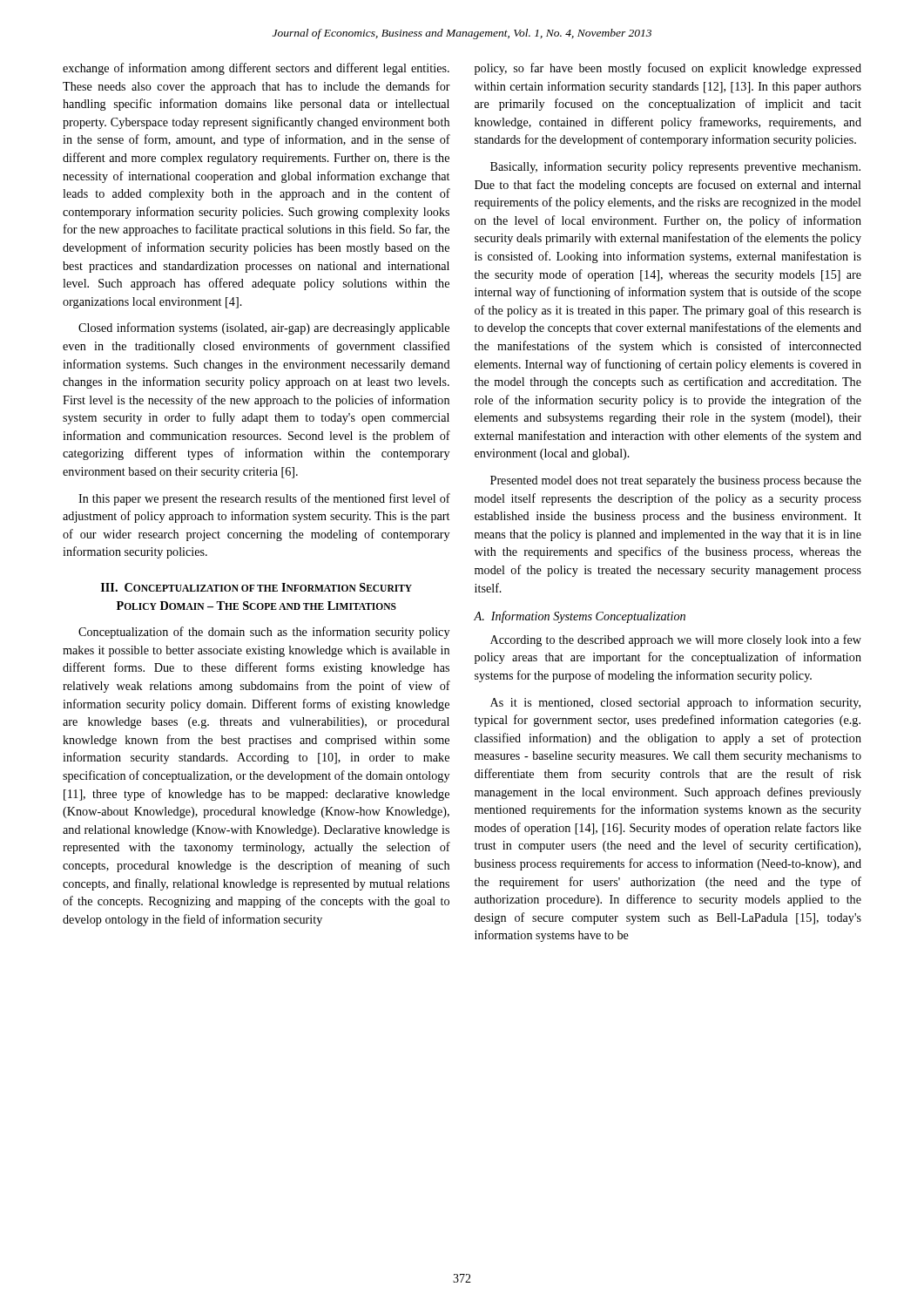Viewport: 924px width, 1307px height.
Task: Navigate to the text block starting "Basically, information security policy represents preventive"
Action: (x=668, y=310)
